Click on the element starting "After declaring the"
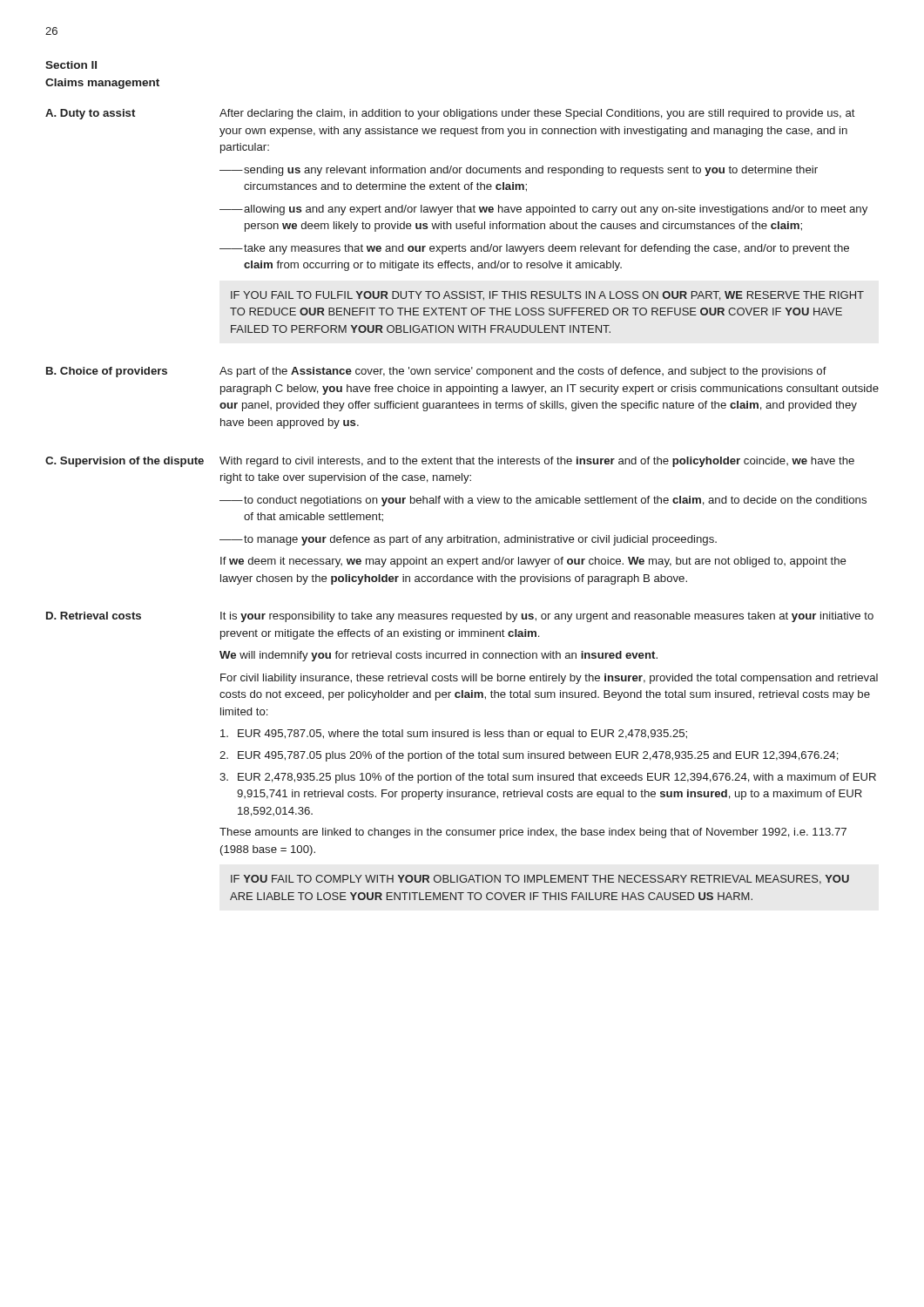This screenshot has width=924, height=1307. [x=549, y=224]
